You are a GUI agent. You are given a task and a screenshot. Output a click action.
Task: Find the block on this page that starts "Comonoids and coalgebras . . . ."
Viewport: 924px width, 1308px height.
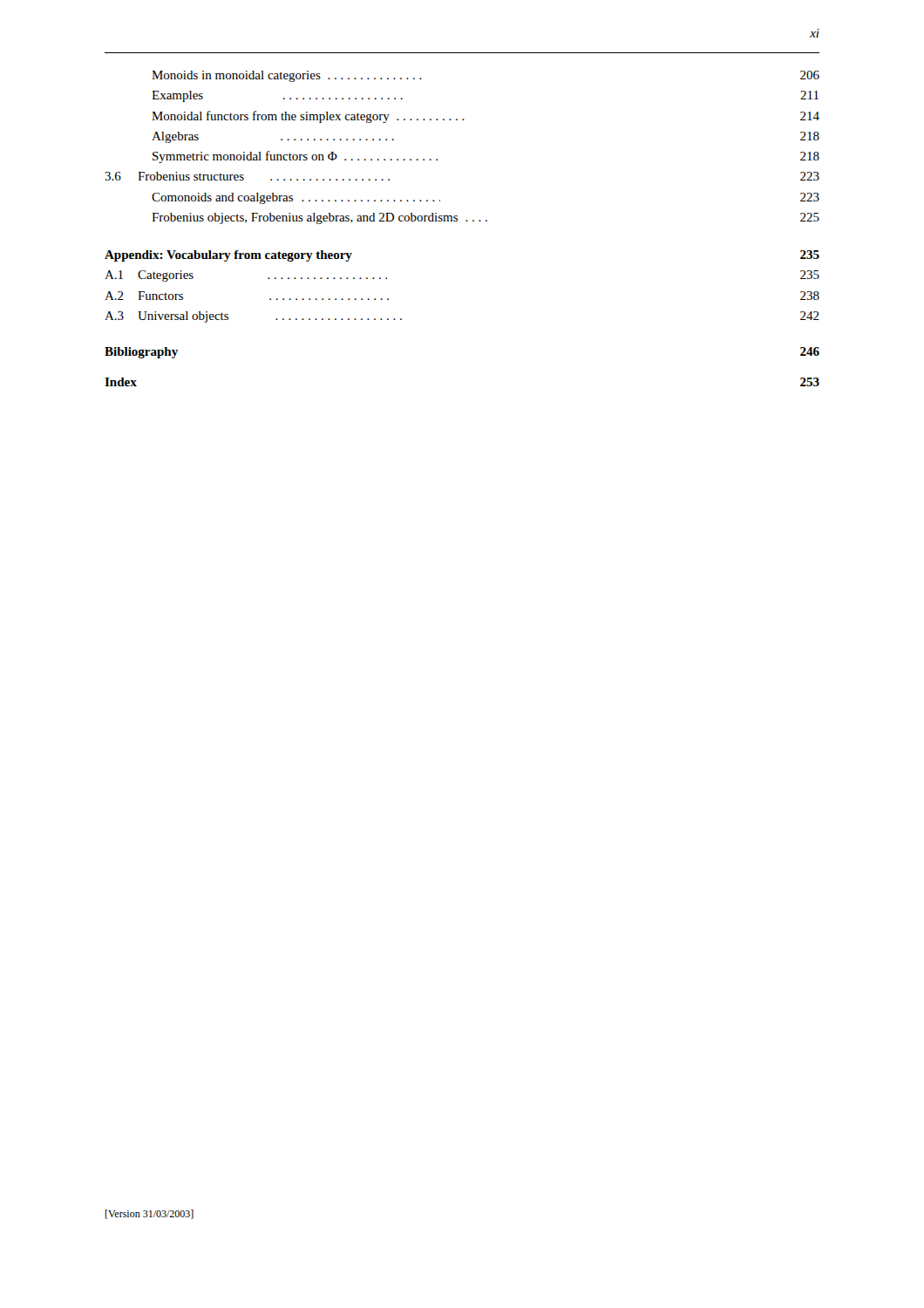[x=225, y=198]
